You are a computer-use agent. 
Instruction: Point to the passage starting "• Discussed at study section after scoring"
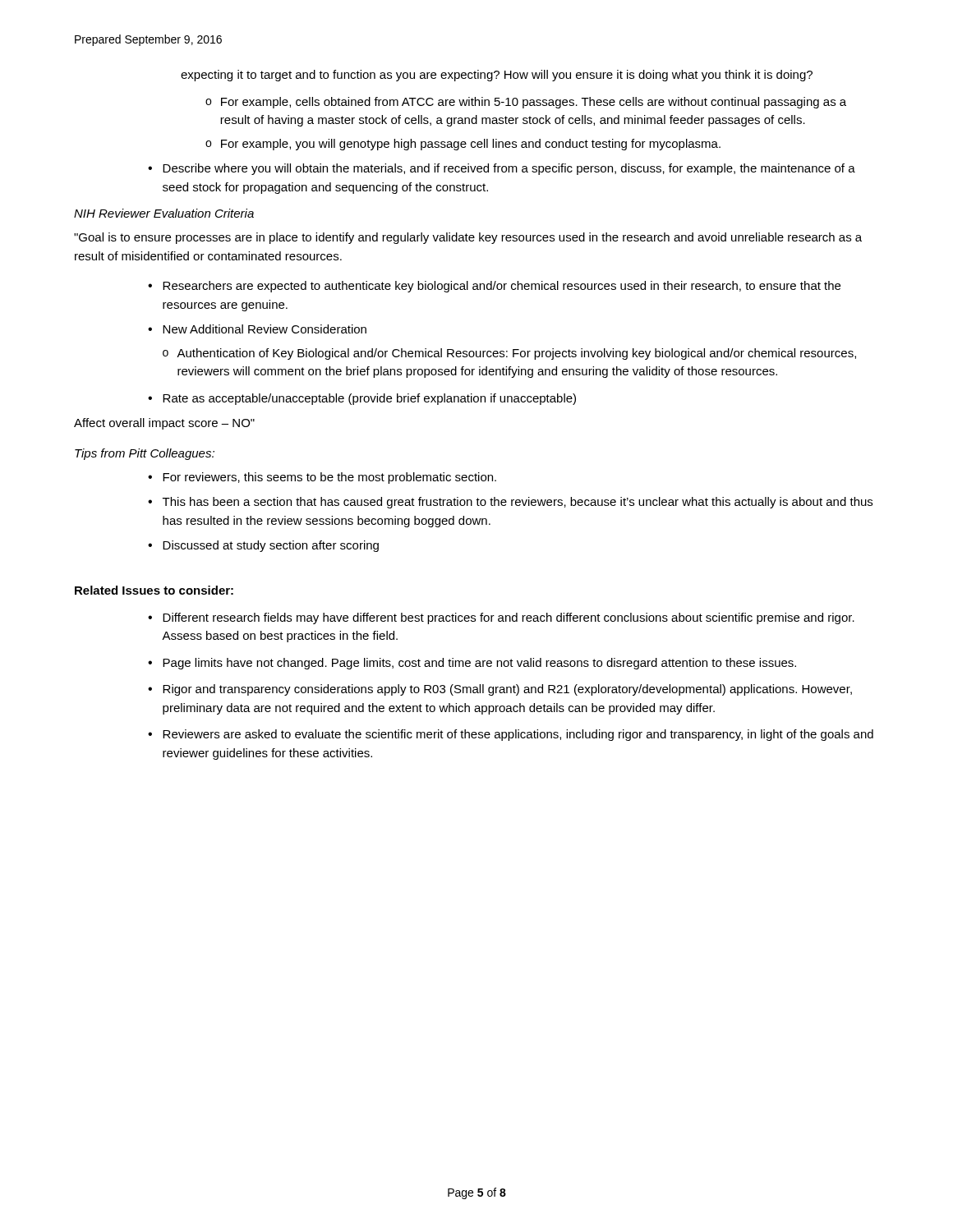click(263, 546)
